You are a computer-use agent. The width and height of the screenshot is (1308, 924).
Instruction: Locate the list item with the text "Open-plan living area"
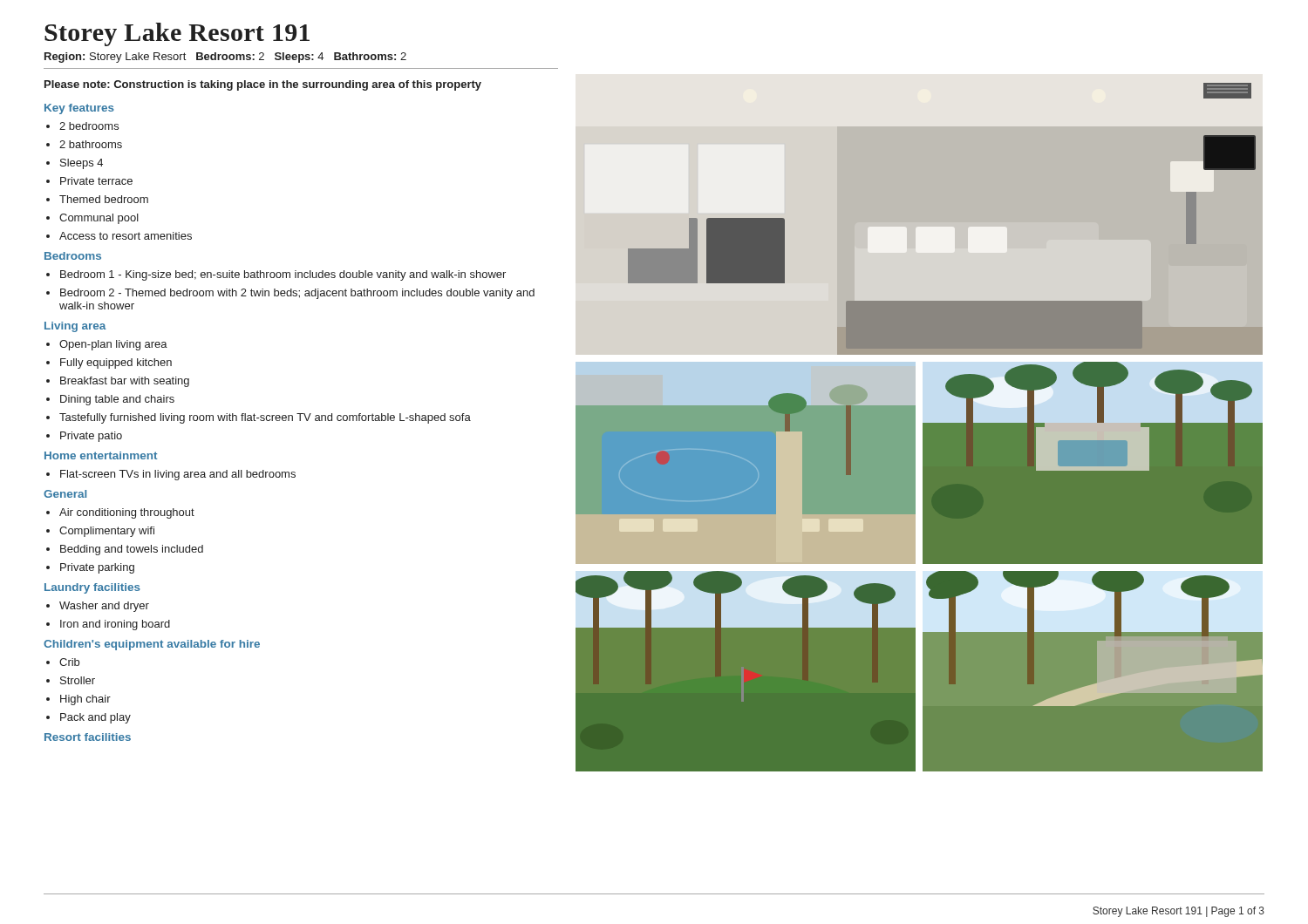coord(113,345)
